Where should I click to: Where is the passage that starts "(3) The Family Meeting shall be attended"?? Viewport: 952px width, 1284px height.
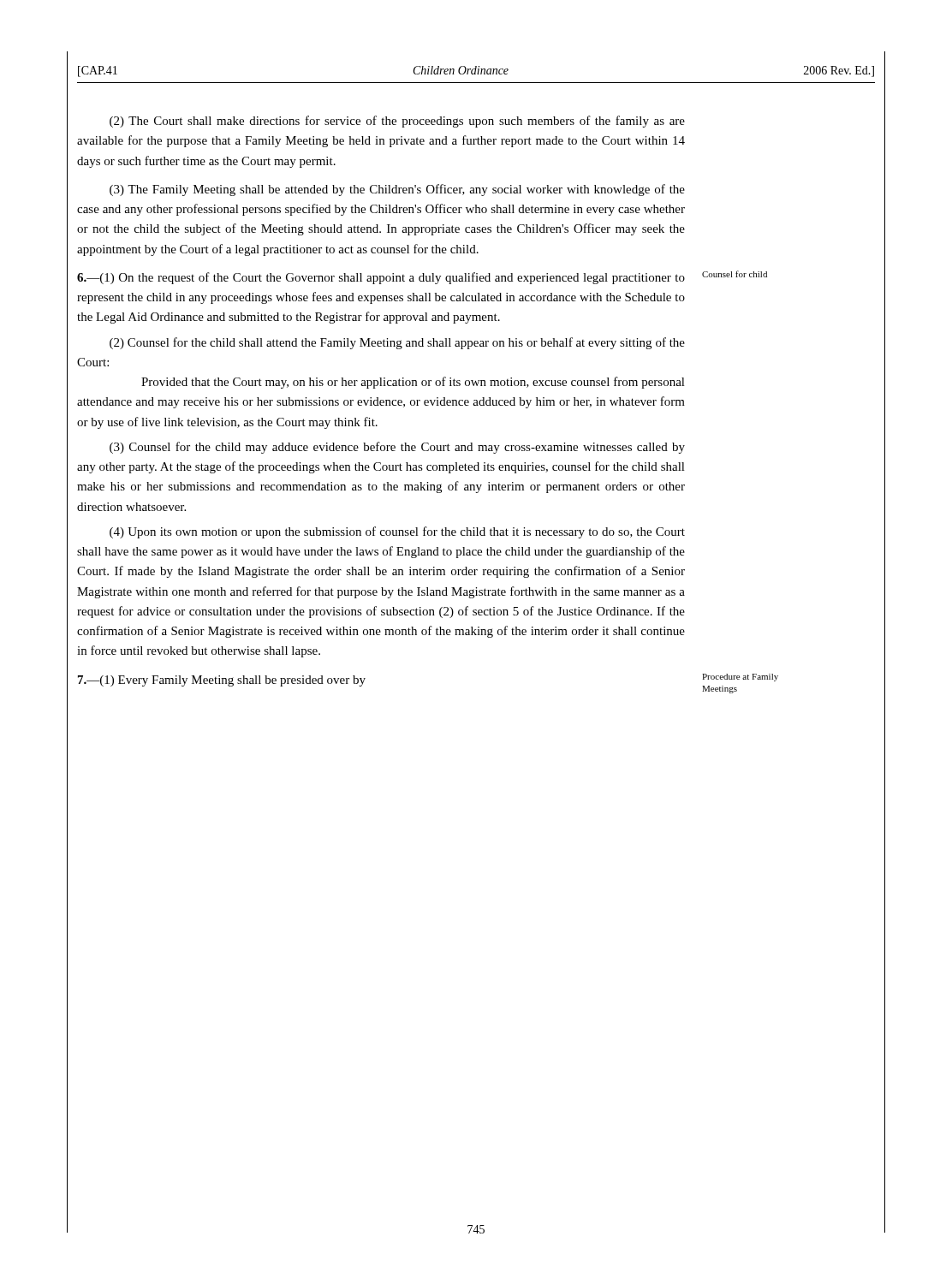381,219
